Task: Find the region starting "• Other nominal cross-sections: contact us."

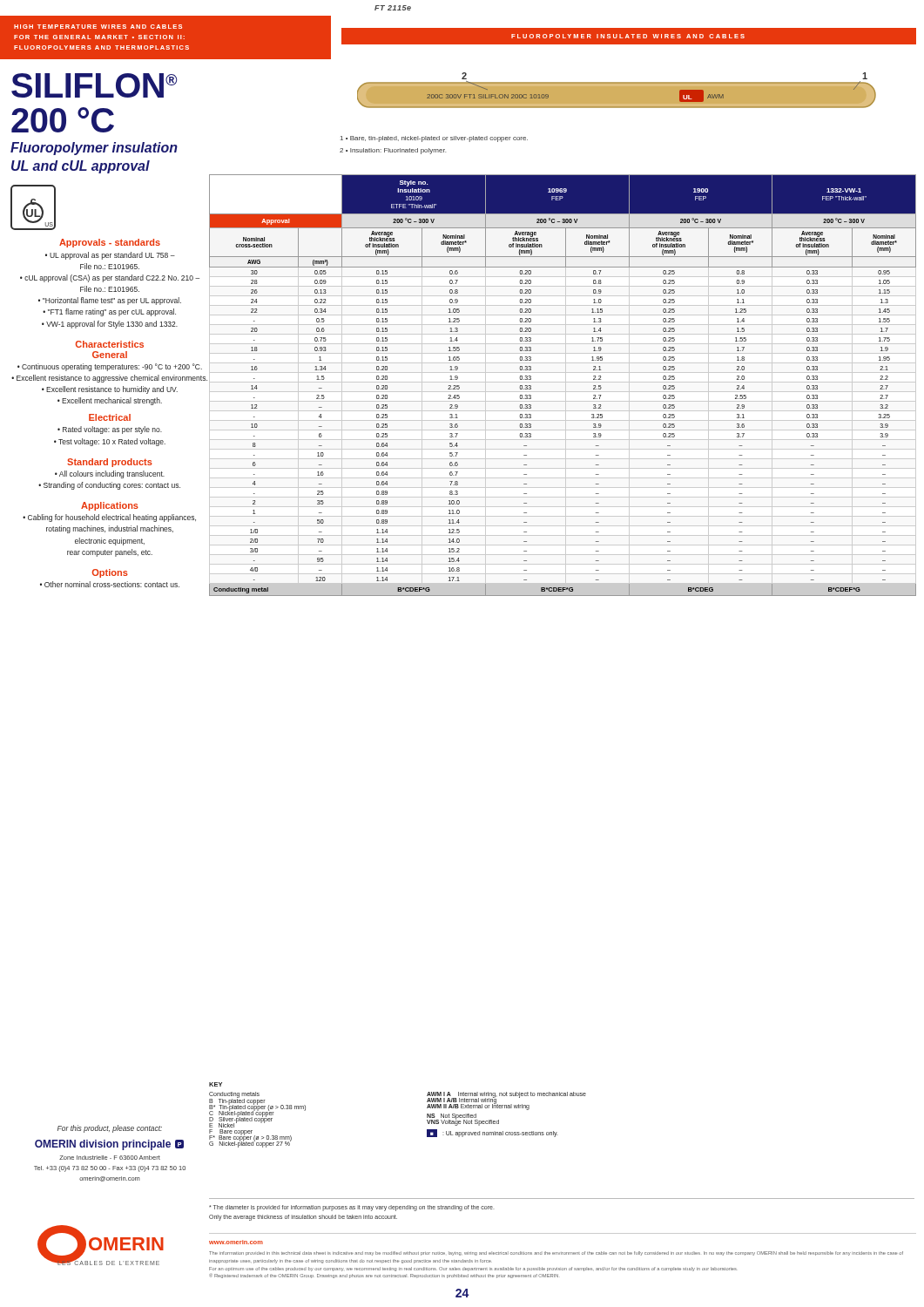Action: pos(110,585)
